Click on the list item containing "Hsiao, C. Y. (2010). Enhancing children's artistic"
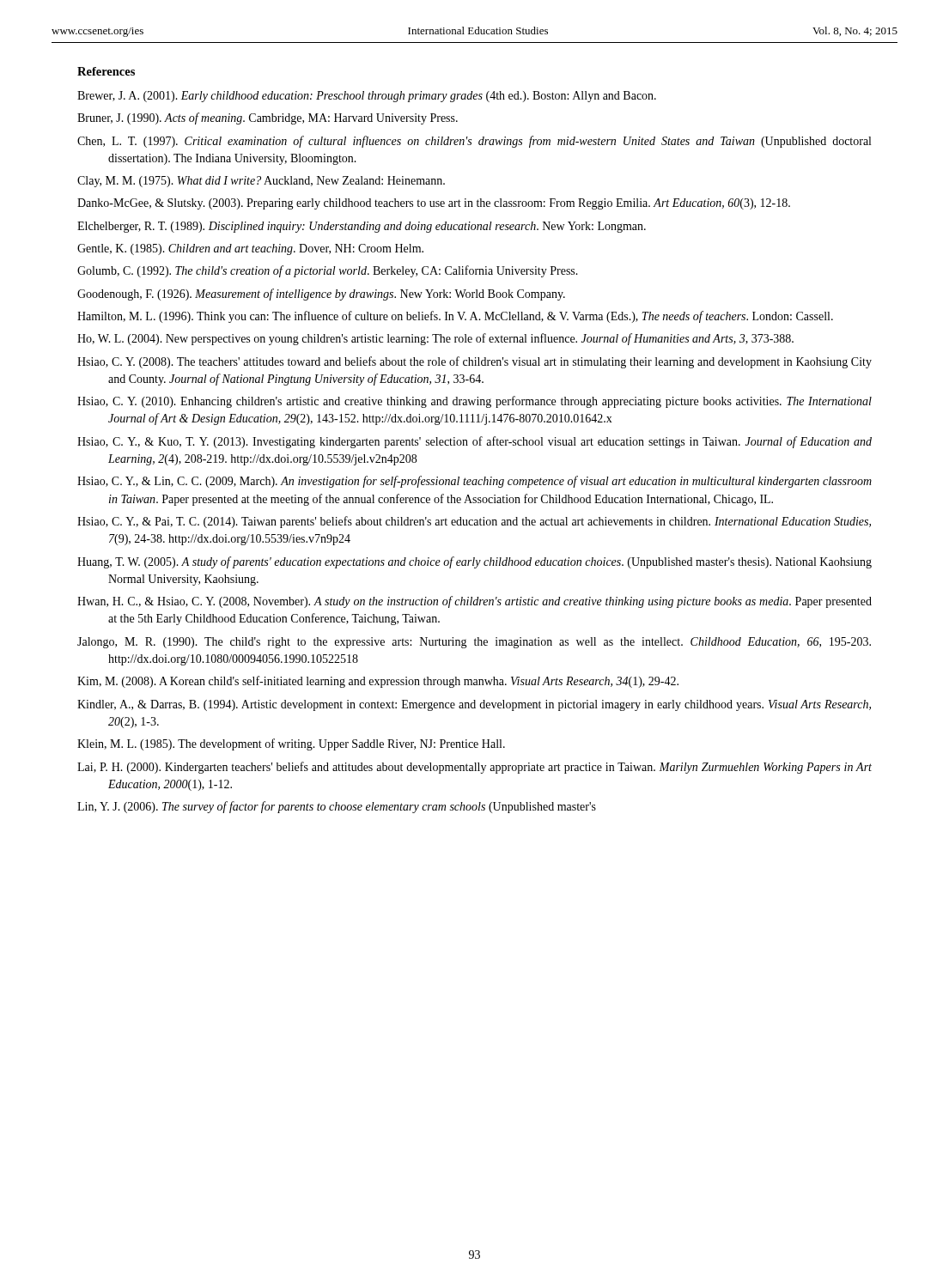This screenshot has height=1288, width=949. point(474,410)
